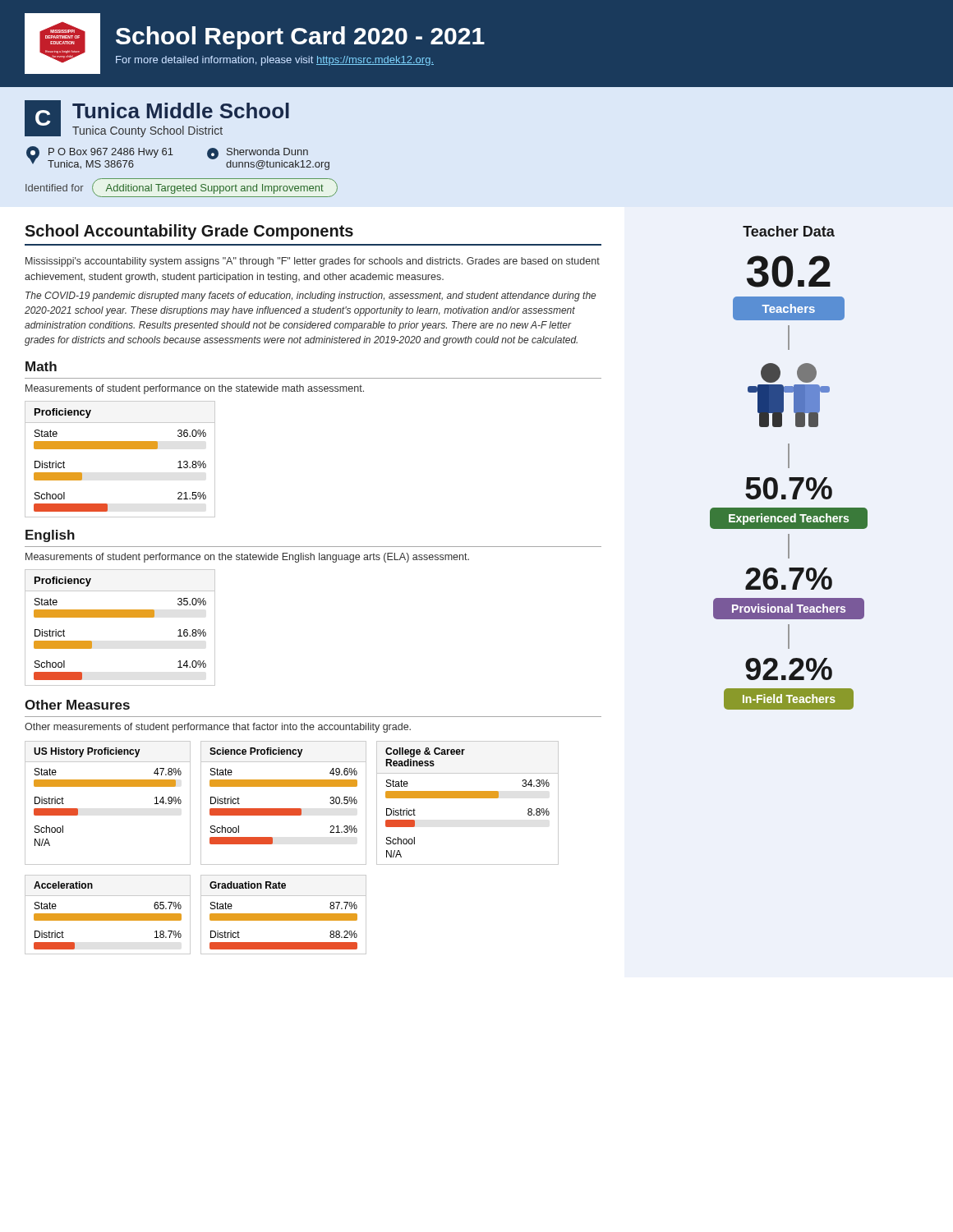Click where it says "Teacher Data"
This screenshot has height=1232, width=953.
[789, 232]
